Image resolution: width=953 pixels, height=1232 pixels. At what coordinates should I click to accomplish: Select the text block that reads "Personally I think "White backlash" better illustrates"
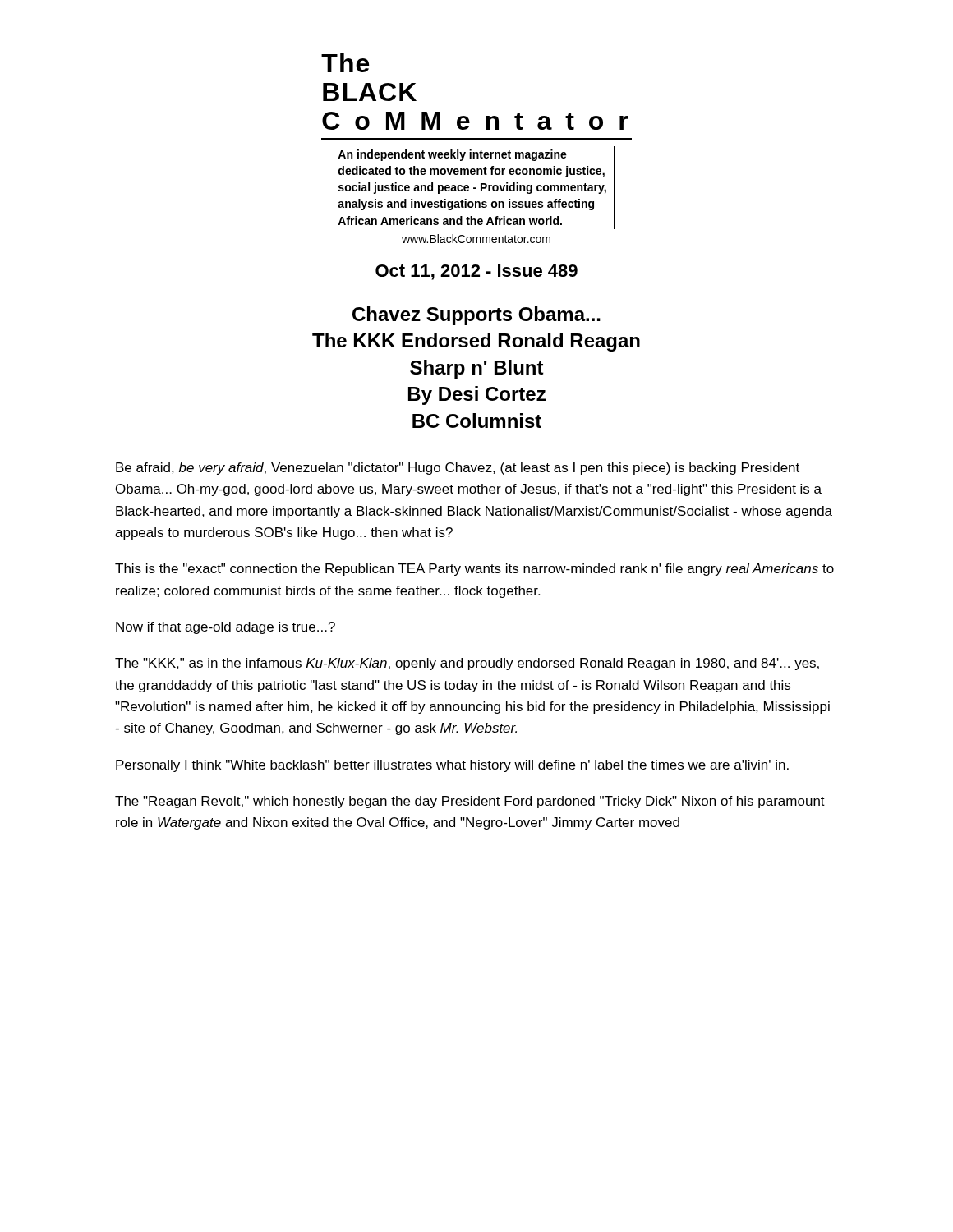click(x=452, y=765)
